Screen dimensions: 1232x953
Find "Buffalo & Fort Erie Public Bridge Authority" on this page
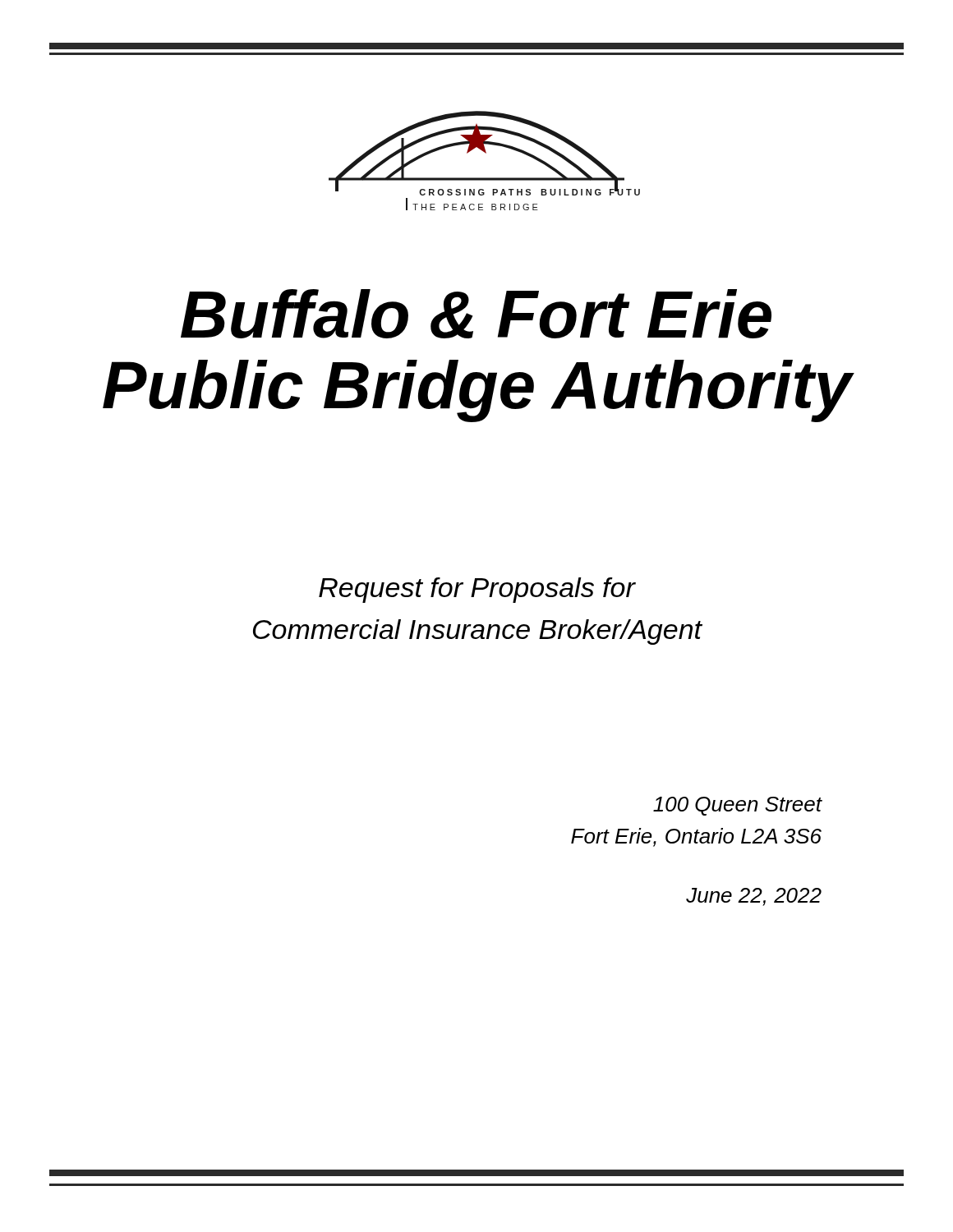click(476, 350)
